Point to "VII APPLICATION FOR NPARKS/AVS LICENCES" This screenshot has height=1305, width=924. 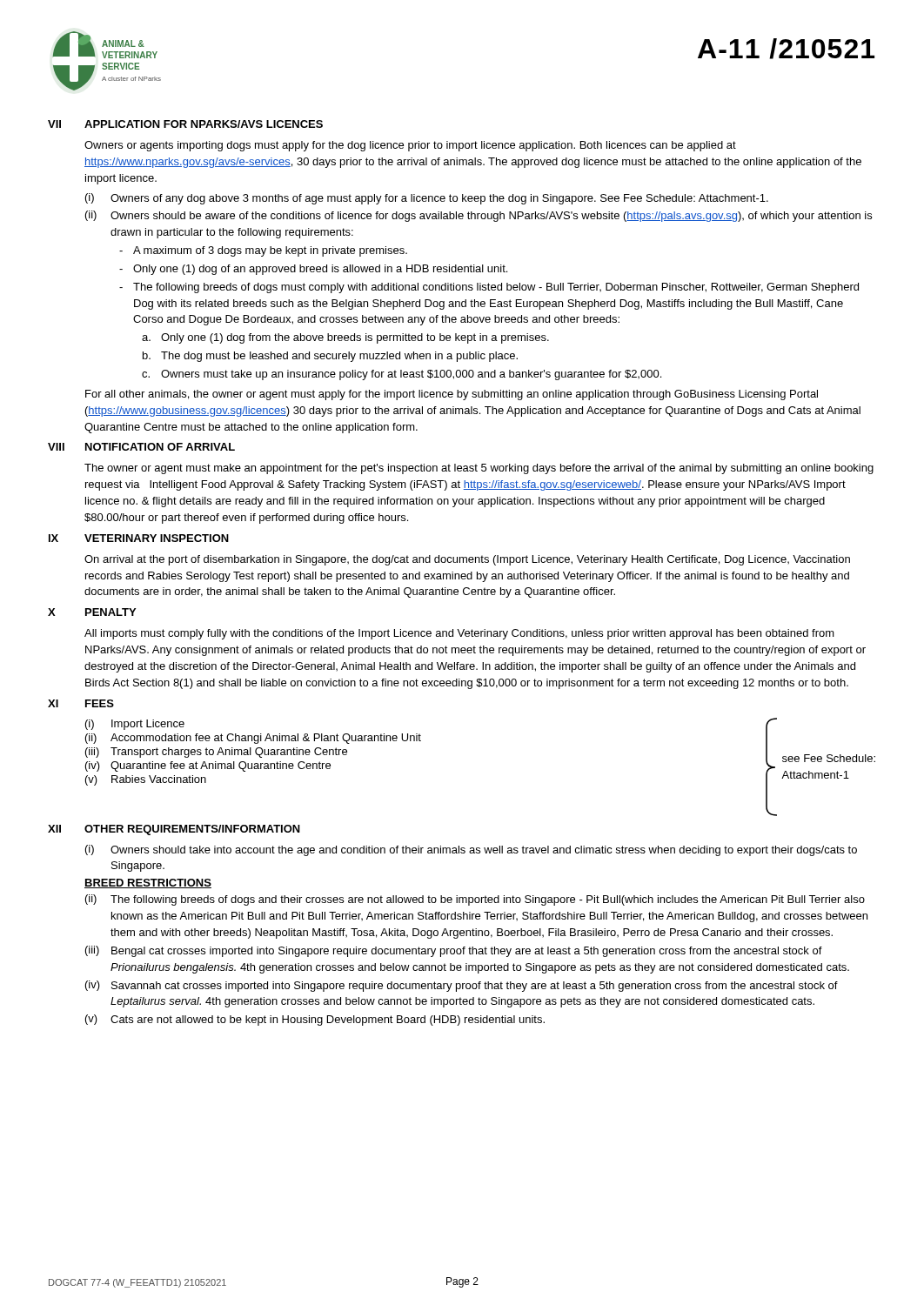(x=185, y=124)
